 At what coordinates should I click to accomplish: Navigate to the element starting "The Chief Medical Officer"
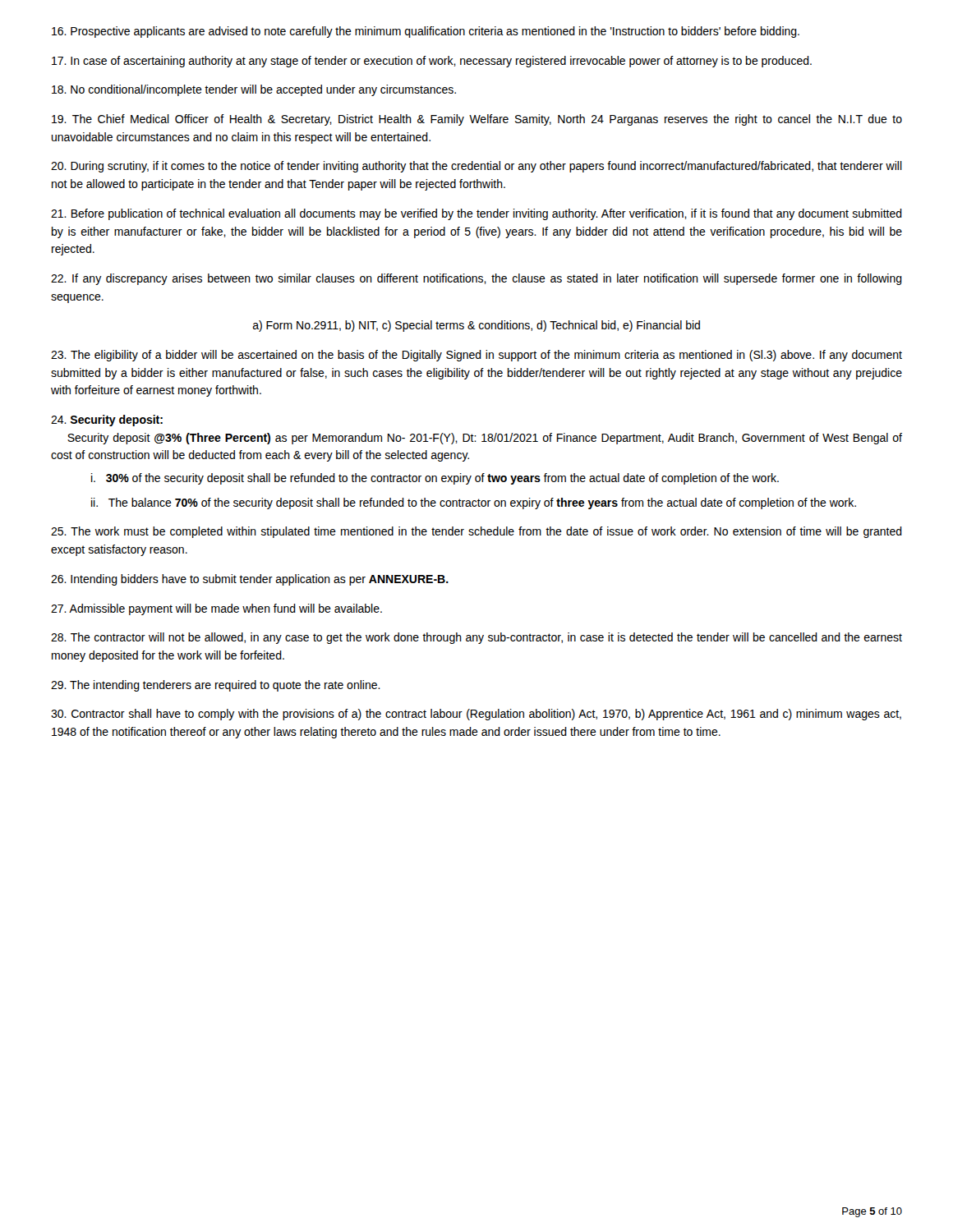pyautogui.click(x=476, y=128)
